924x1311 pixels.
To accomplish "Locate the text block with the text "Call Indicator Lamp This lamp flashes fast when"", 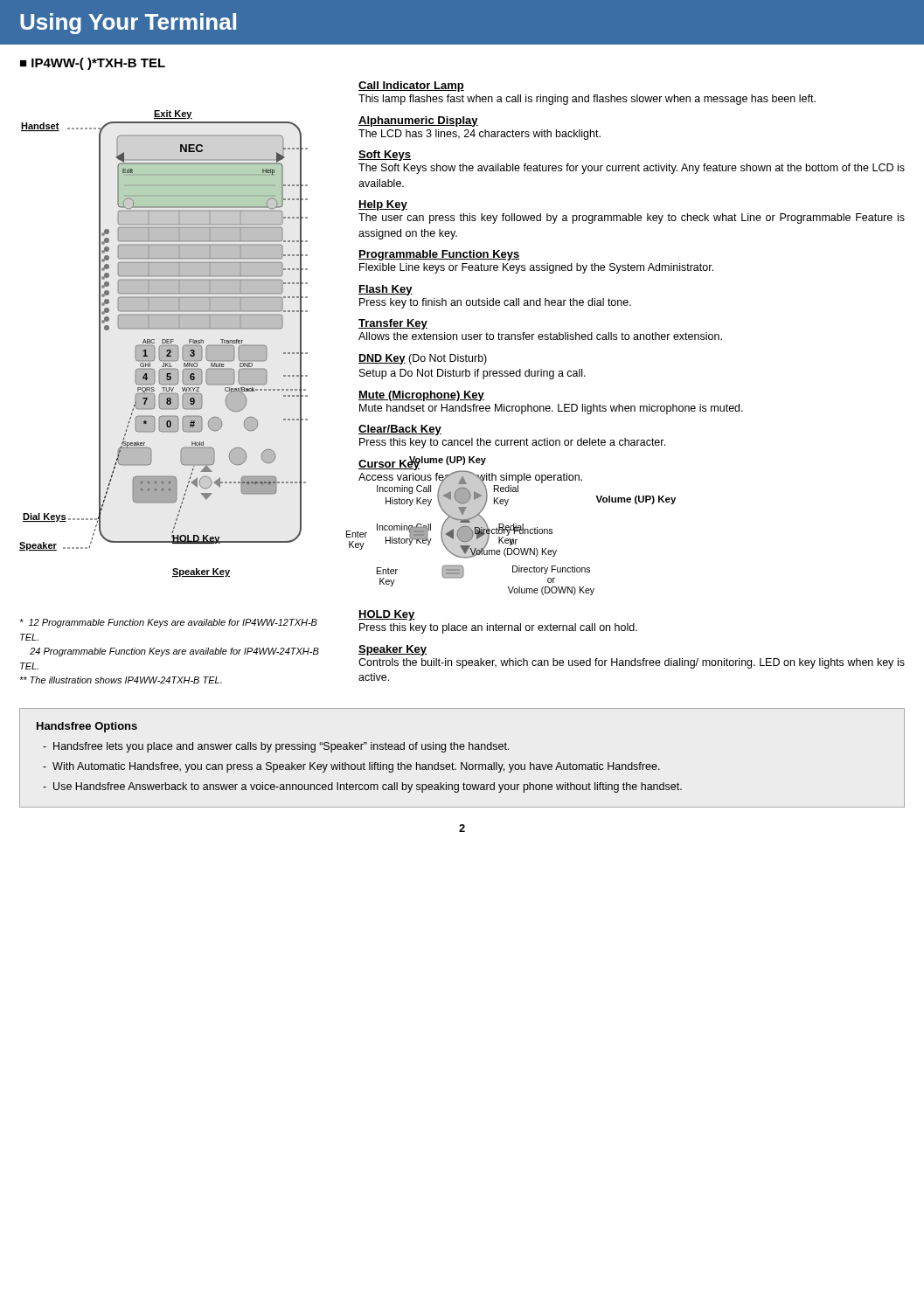I will click(632, 93).
